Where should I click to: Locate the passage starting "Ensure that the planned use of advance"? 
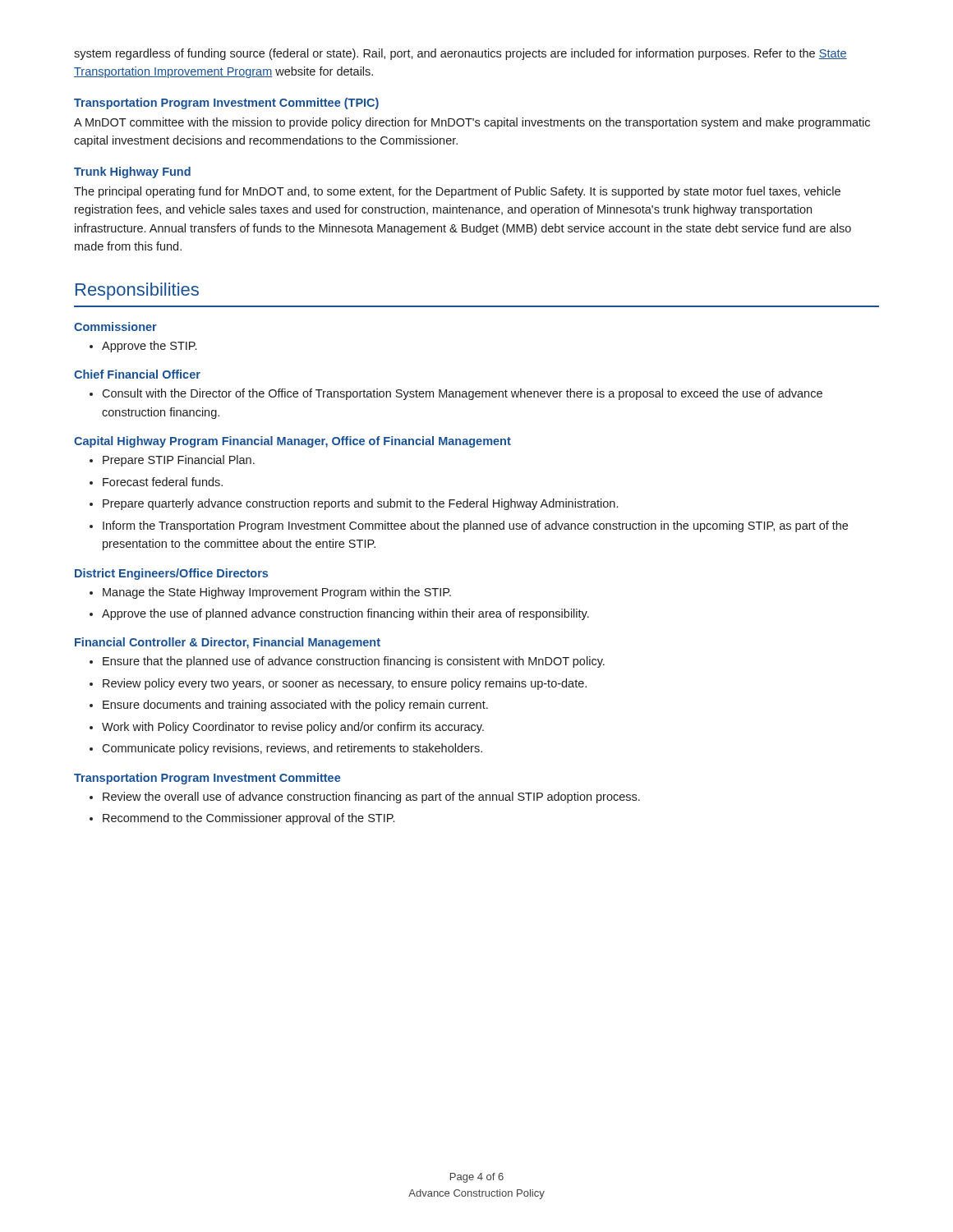point(354,662)
